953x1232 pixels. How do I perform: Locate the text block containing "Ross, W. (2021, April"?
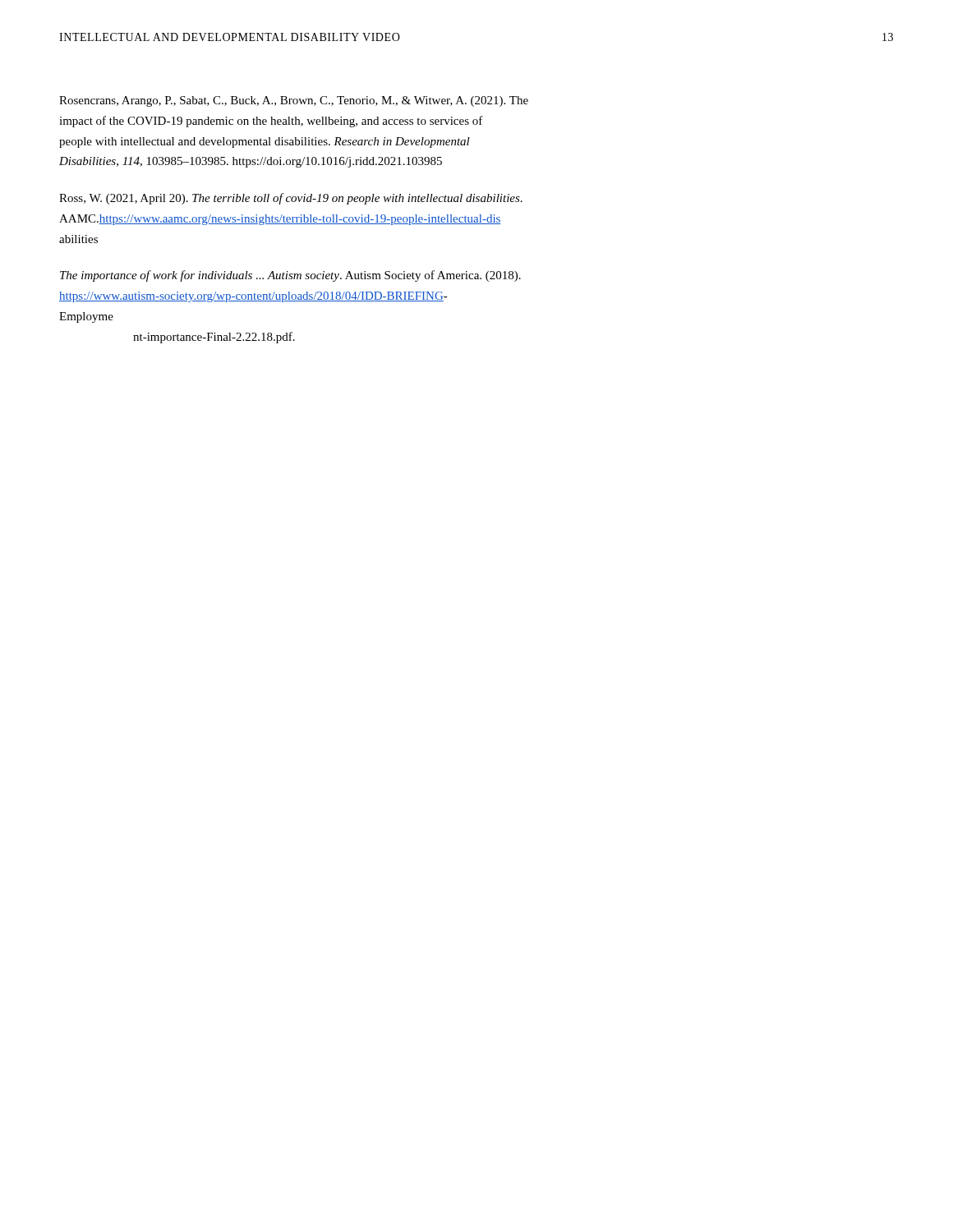pos(476,219)
